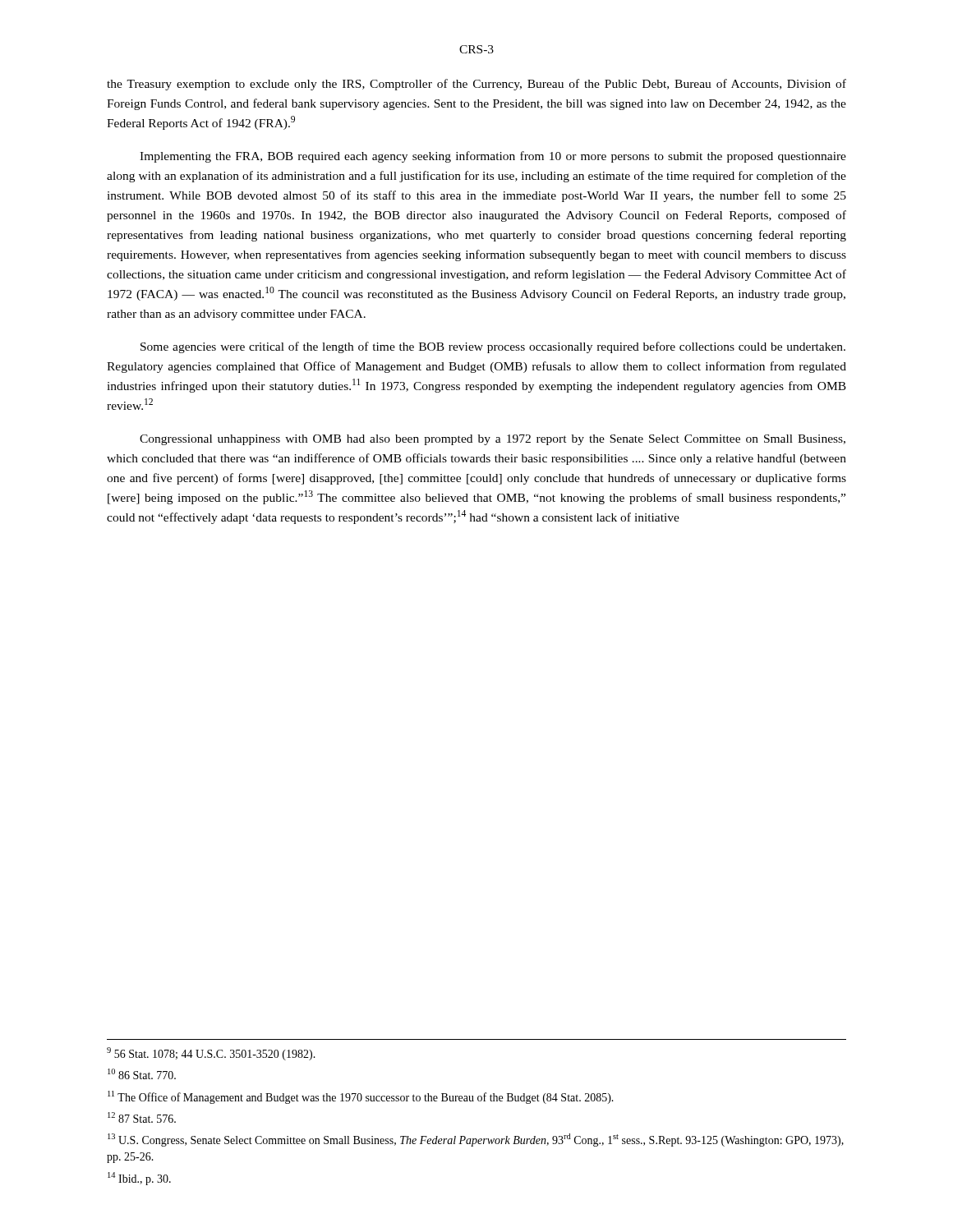
Task: Find "10 86 Stat. 770." on this page
Action: click(x=142, y=1075)
